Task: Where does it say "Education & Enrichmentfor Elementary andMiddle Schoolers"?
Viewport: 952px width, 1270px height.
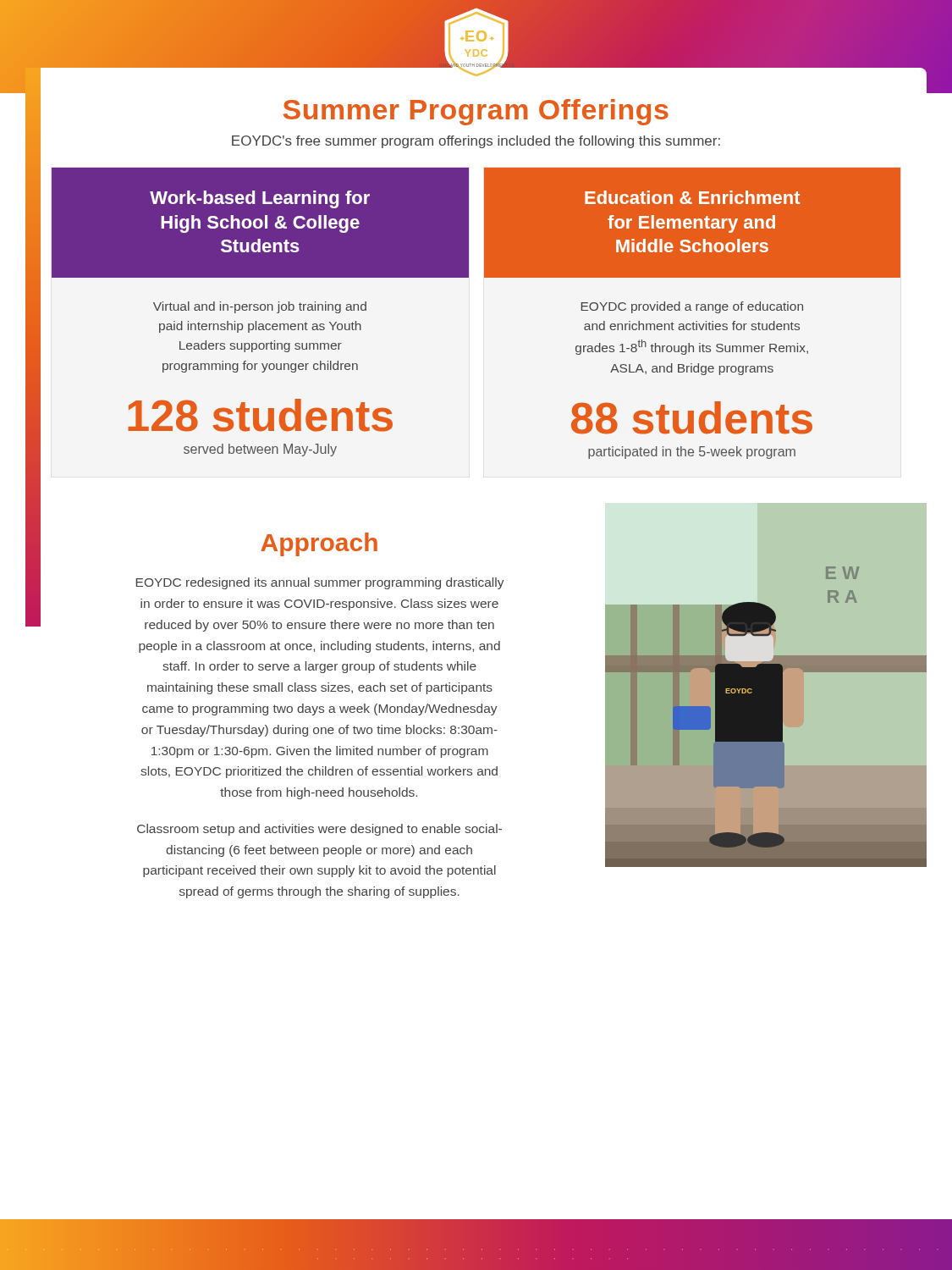Action: pyautogui.click(x=692, y=222)
